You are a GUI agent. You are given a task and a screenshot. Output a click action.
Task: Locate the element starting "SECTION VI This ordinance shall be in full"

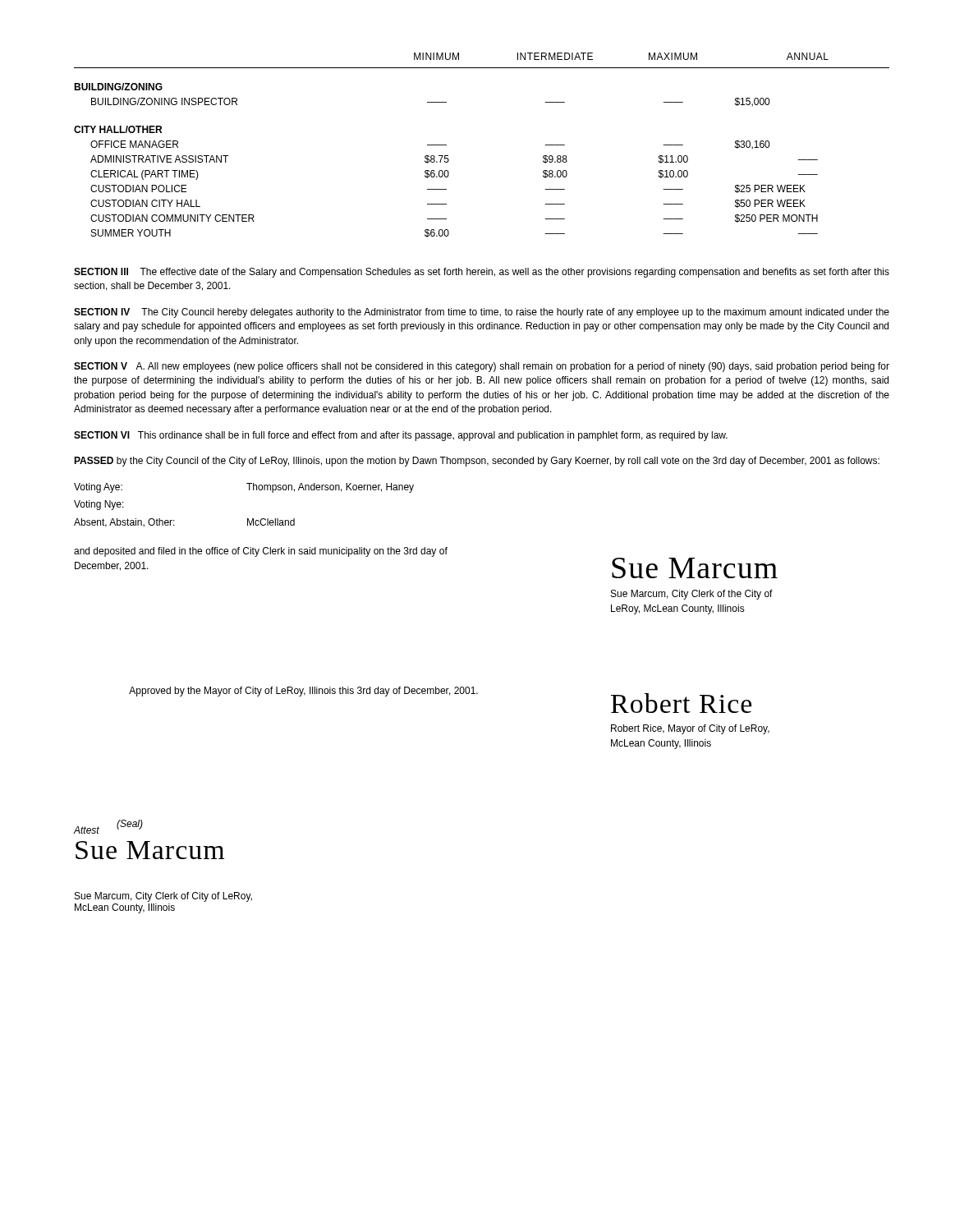401,435
